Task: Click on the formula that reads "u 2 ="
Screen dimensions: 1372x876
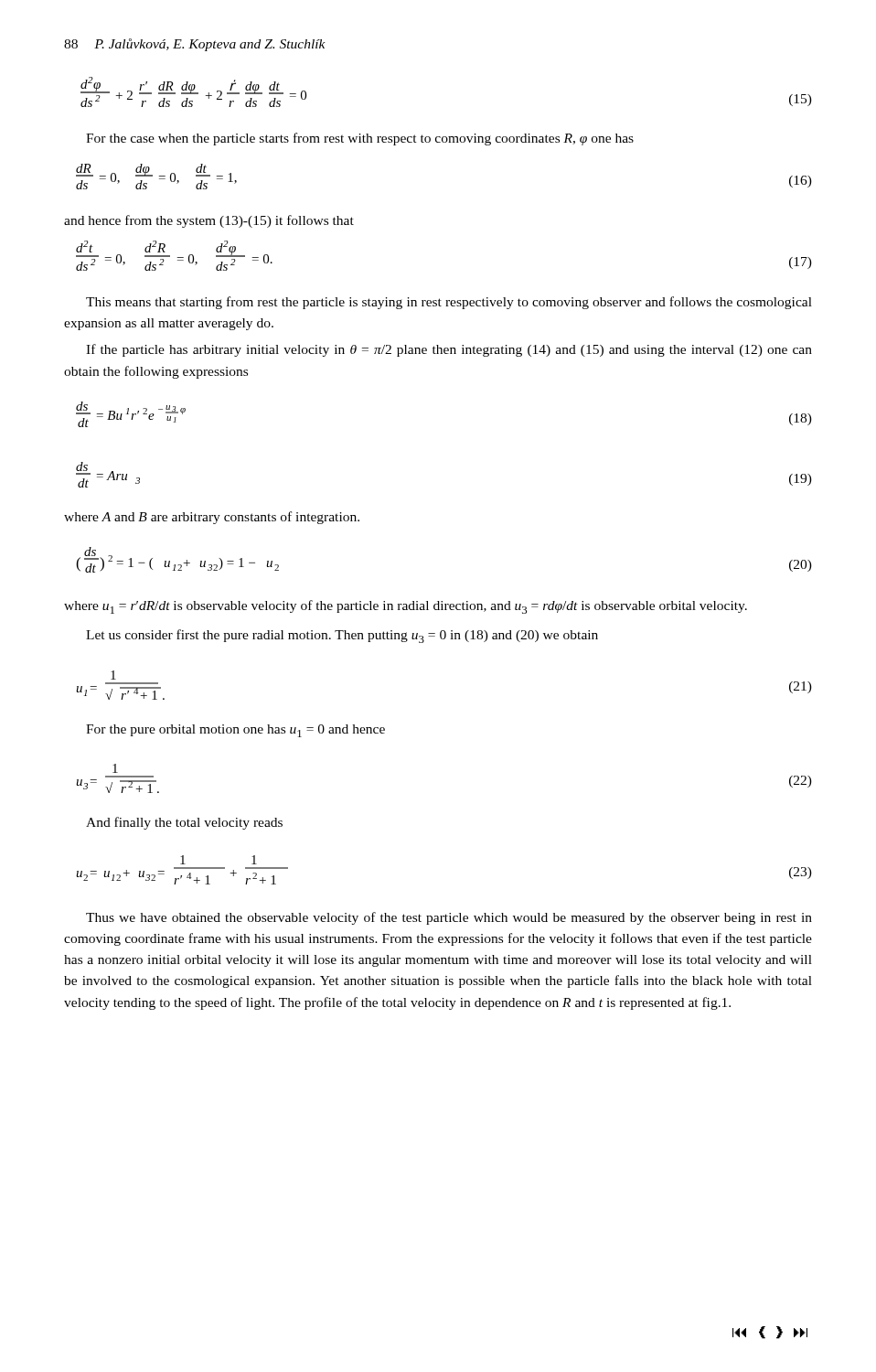Action: tap(182, 859)
